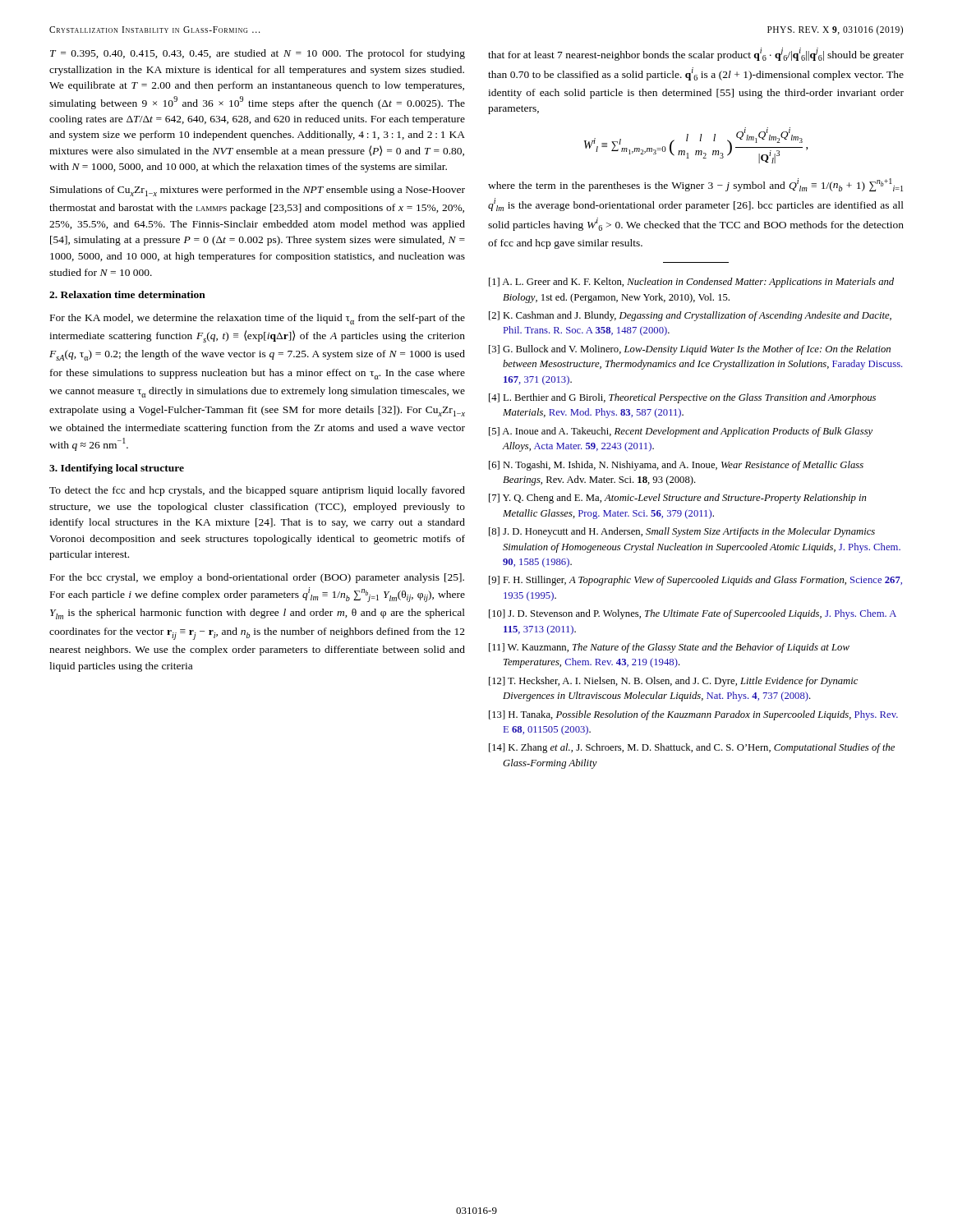Click on the list item containing "[11] W. Kauzmann, The Nature"
953x1232 pixels.
tap(669, 655)
